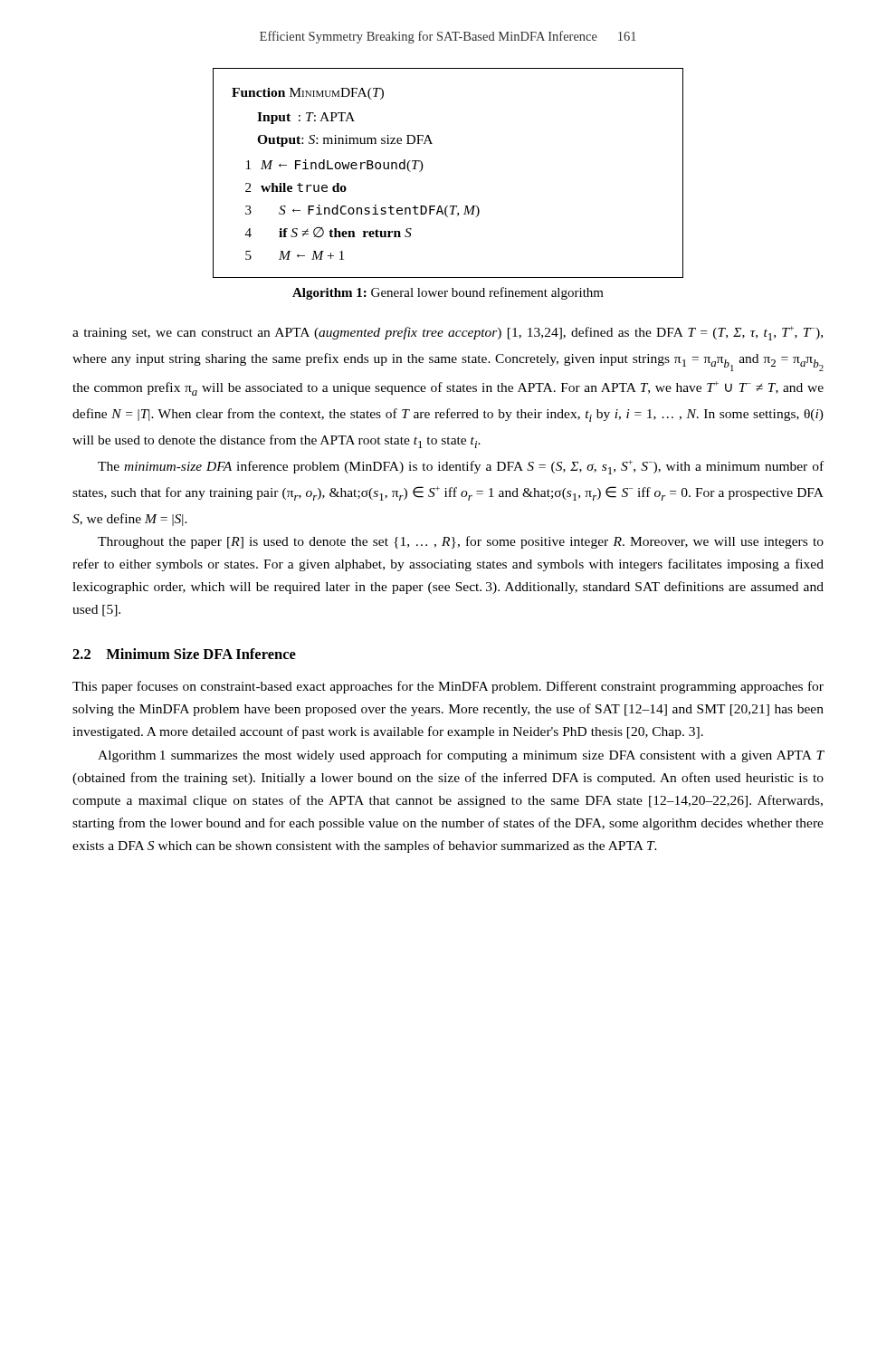Find the text block containing "The minimum-size DFA inference problem"
896x1358 pixels.
[x=448, y=491]
